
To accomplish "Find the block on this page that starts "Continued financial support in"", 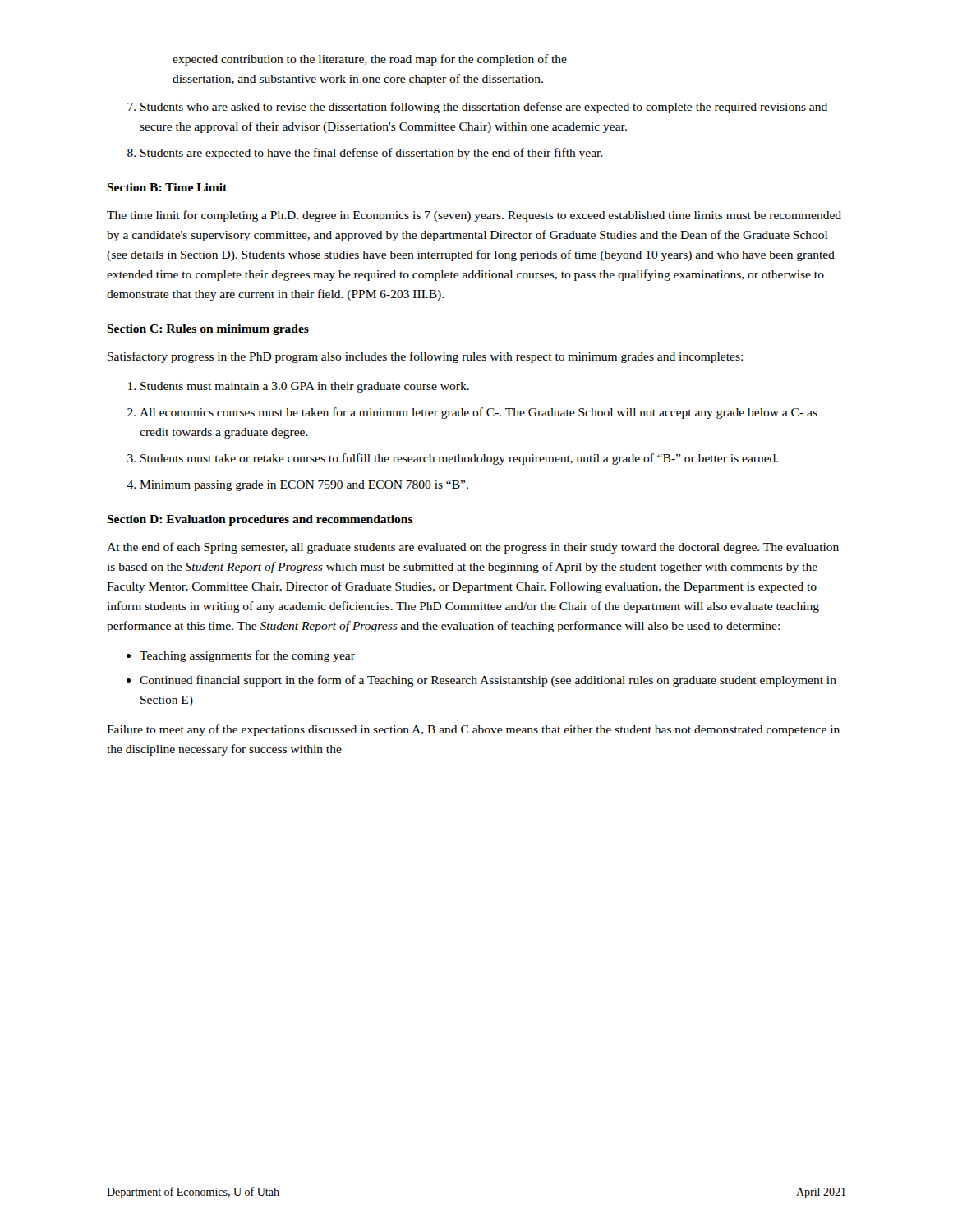I will click(x=488, y=690).
